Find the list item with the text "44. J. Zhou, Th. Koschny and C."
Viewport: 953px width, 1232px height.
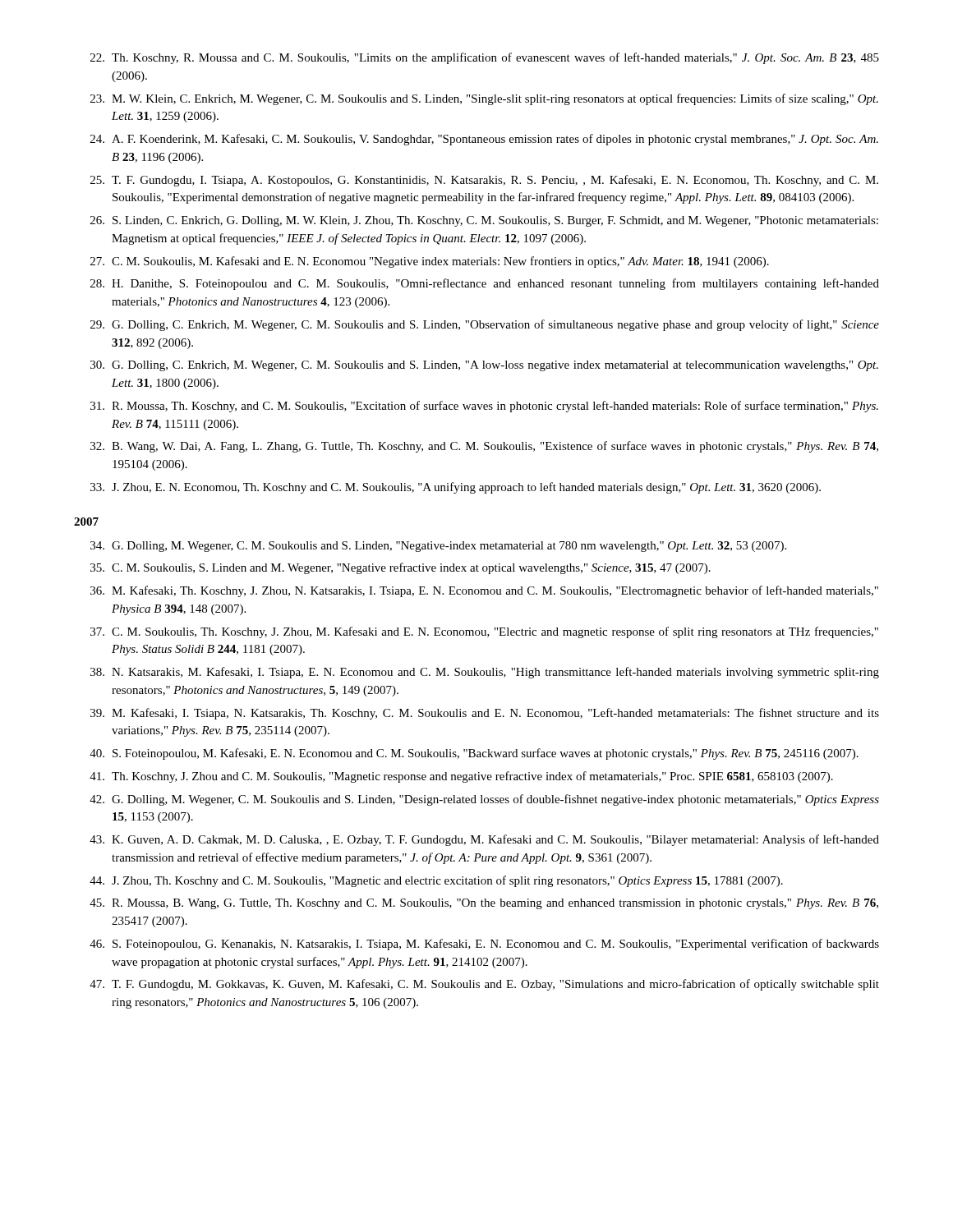point(476,881)
